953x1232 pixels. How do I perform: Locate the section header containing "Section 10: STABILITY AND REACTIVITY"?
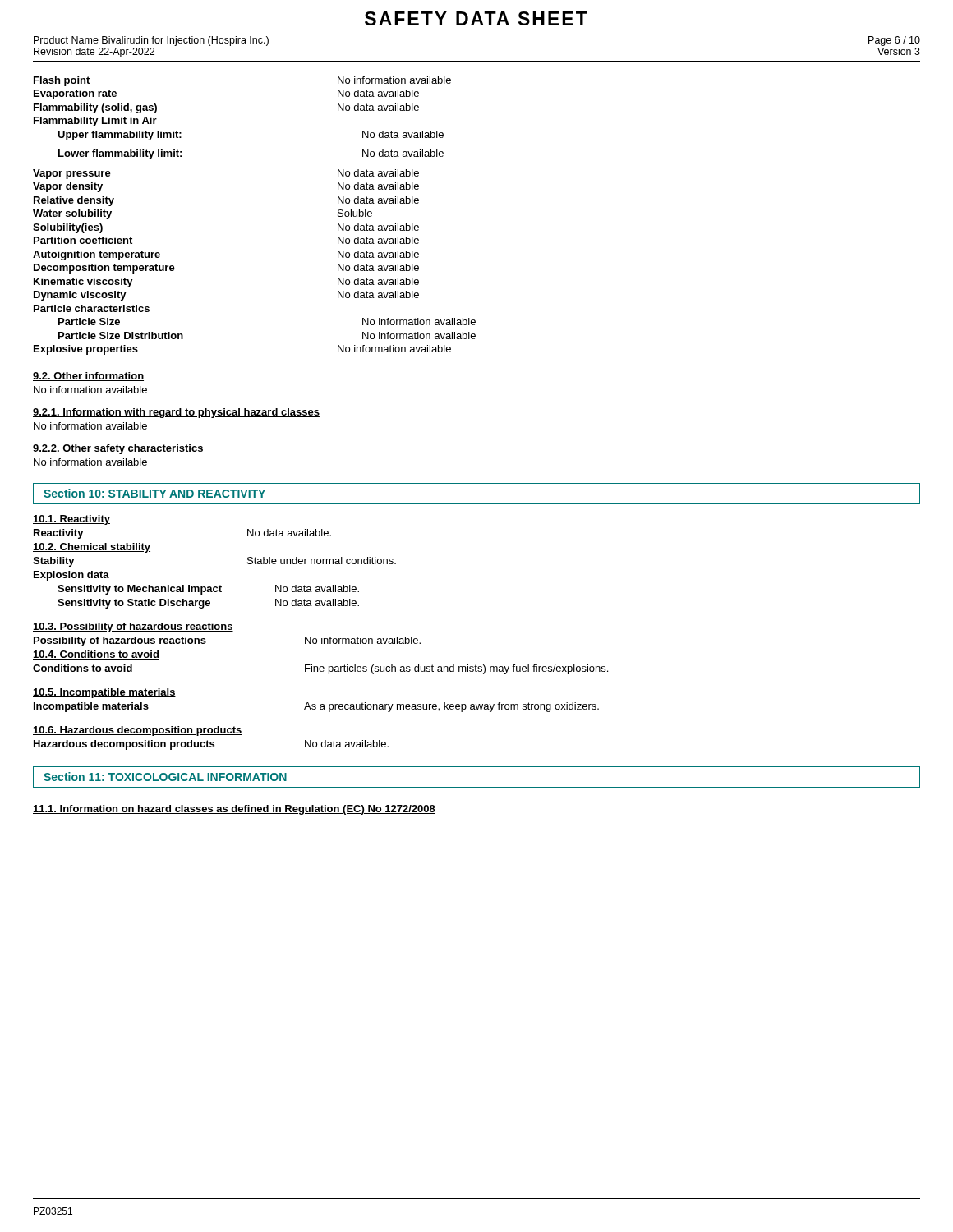[x=155, y=494]
